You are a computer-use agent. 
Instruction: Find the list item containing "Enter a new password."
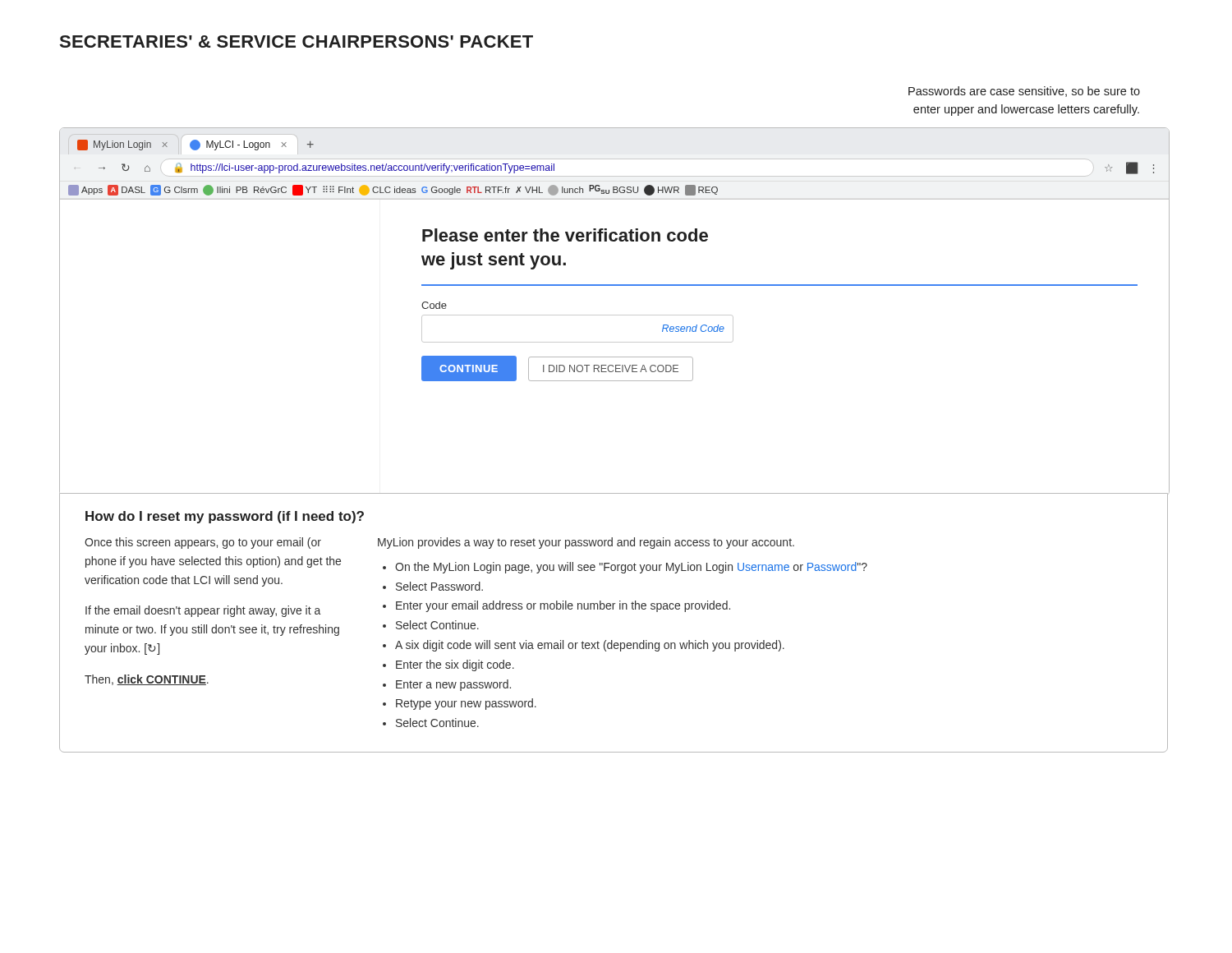point(454,684)
